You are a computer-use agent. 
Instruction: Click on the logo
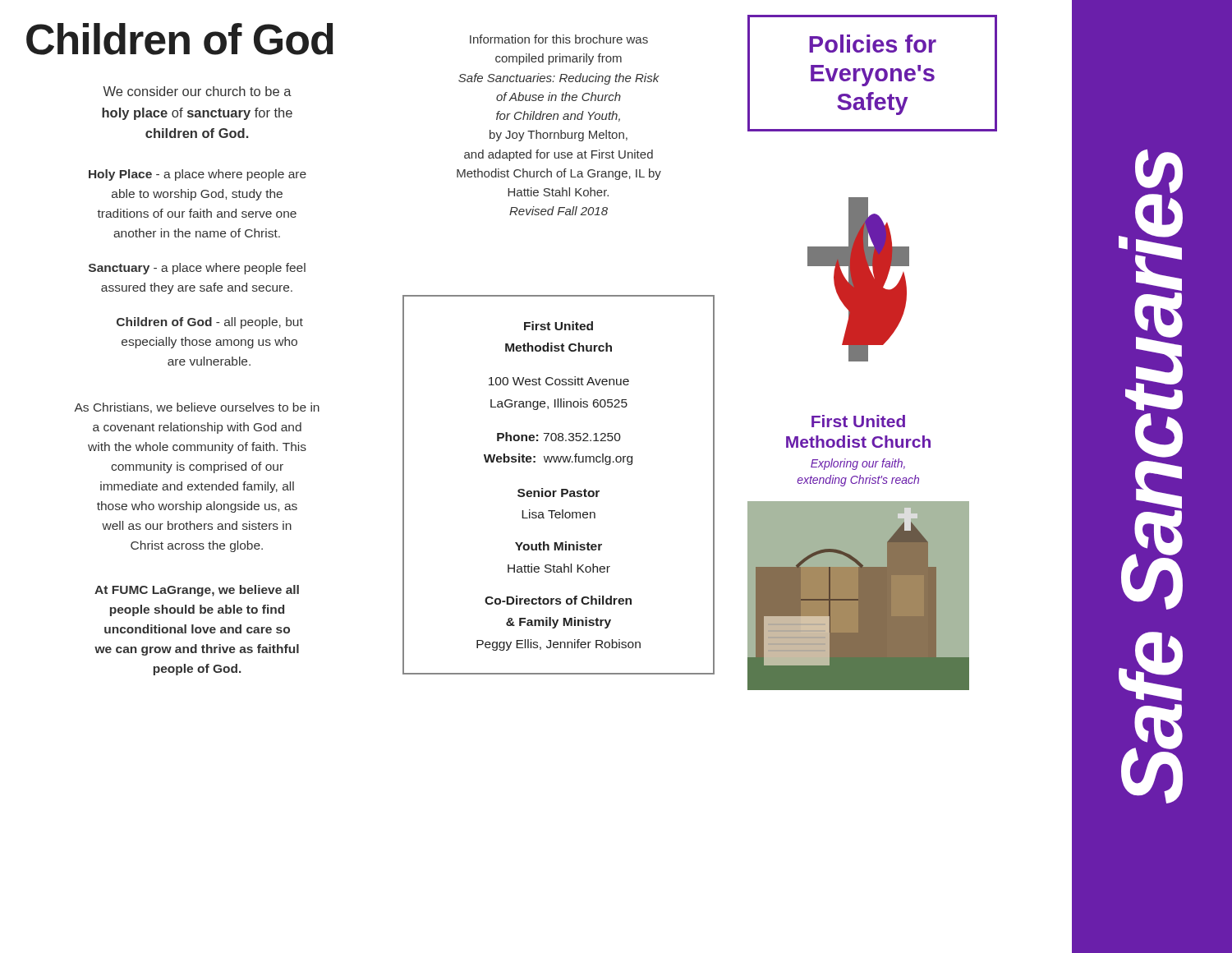pyautogui.click(x=858, y=288)
